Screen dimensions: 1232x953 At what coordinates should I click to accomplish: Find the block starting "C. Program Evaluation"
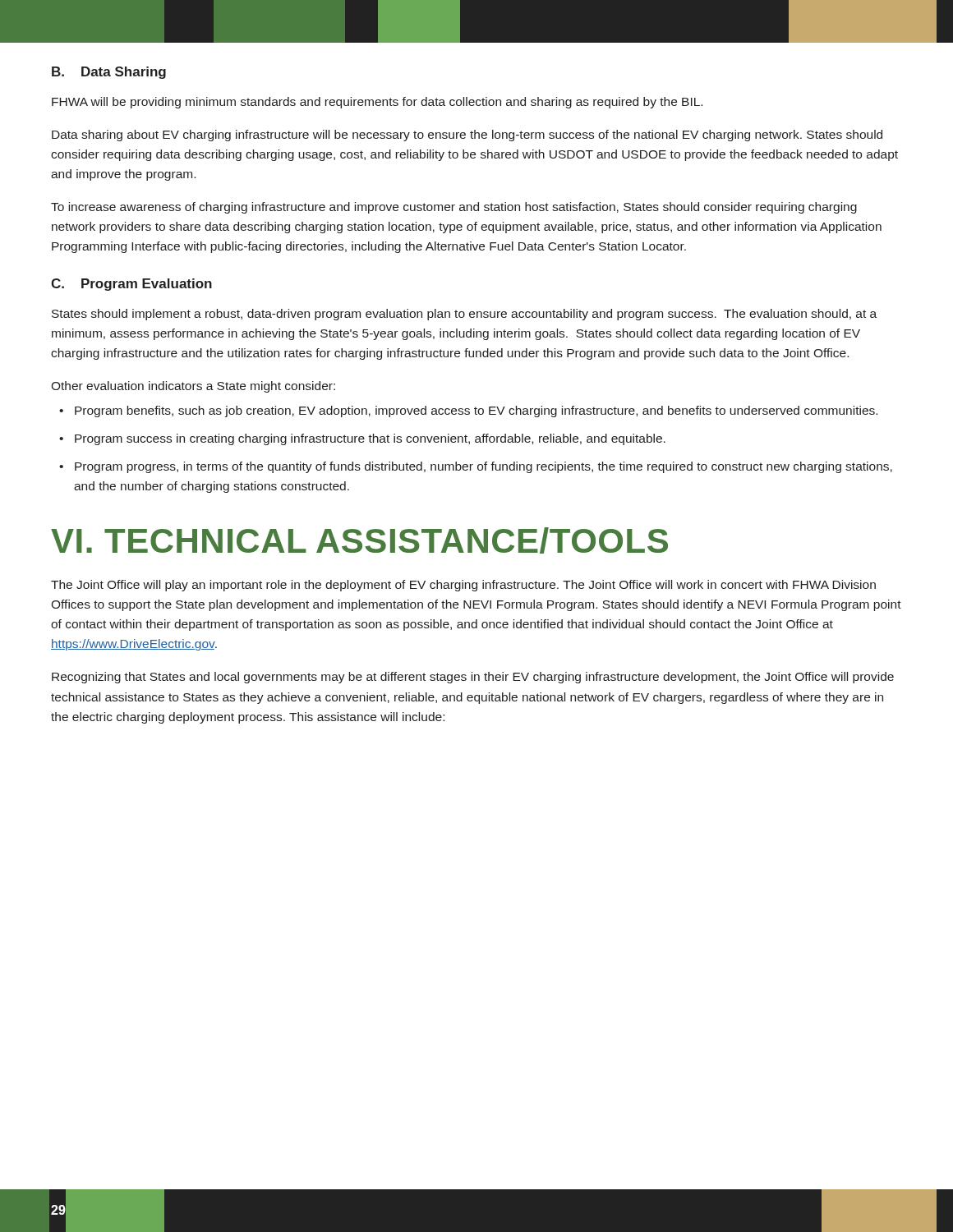pyautogui.click(x=132, y=284)
